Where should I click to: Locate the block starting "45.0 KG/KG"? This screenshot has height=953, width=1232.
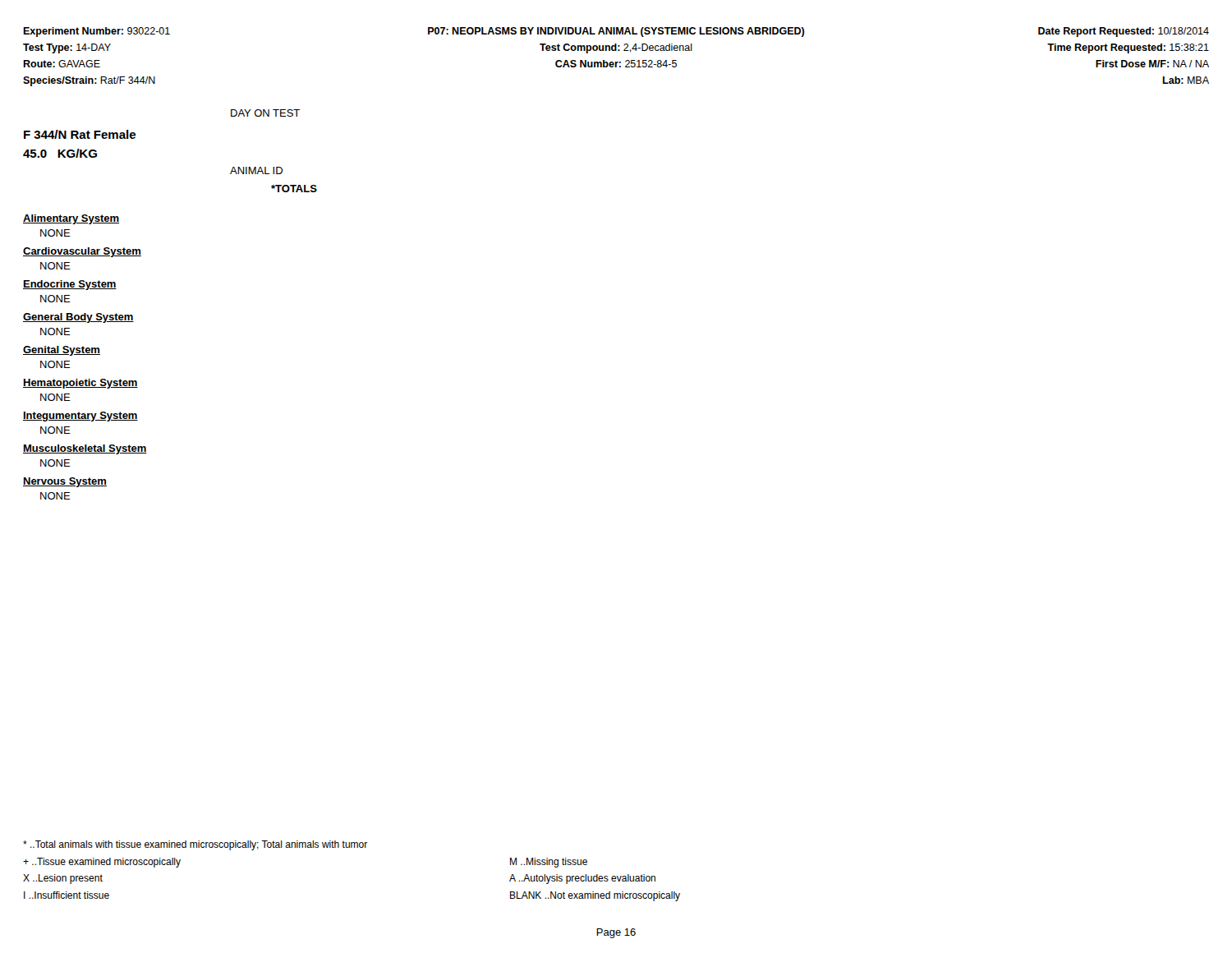(60, 153)
